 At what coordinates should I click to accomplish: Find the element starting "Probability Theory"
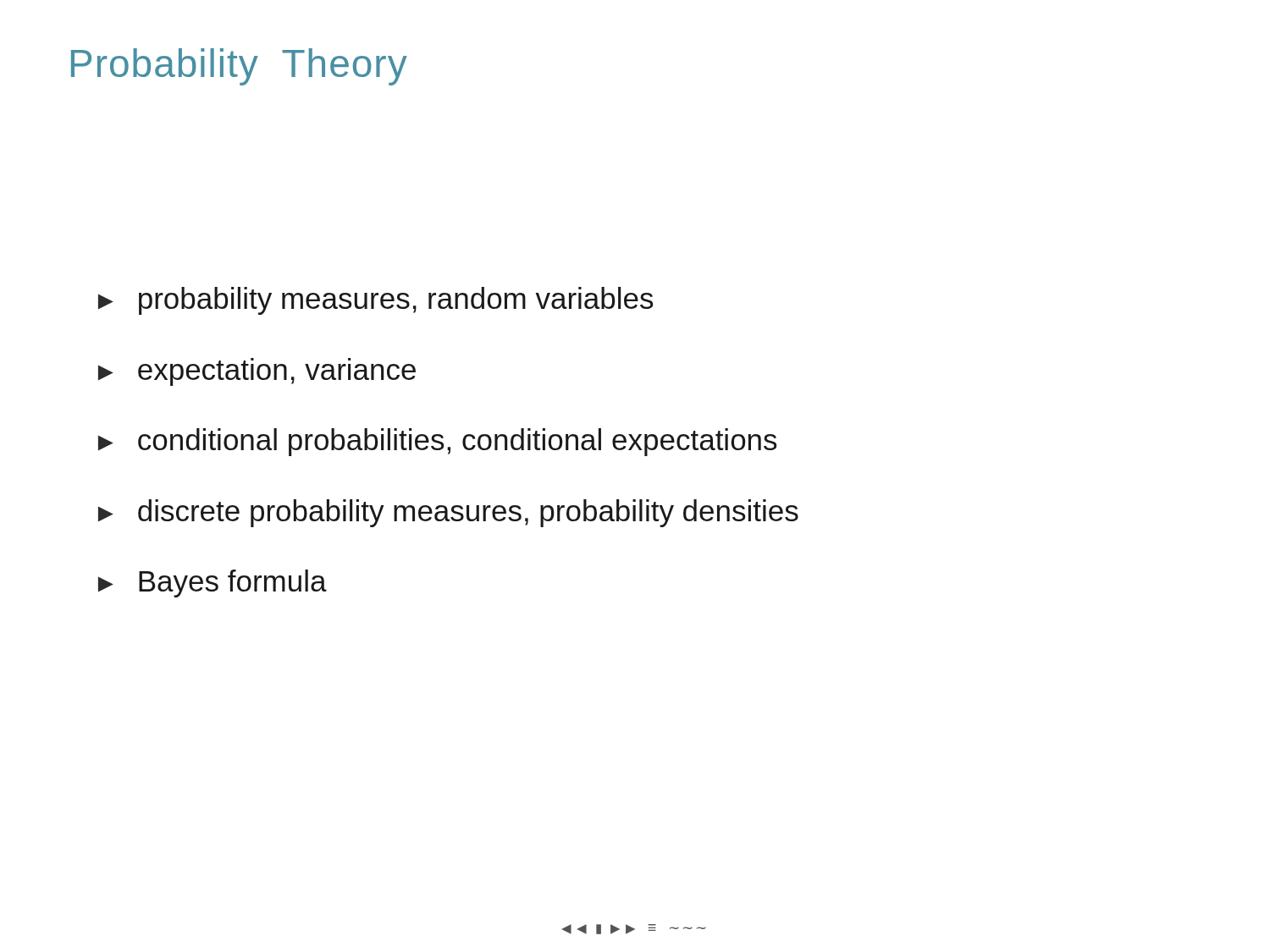pos(238,63)
